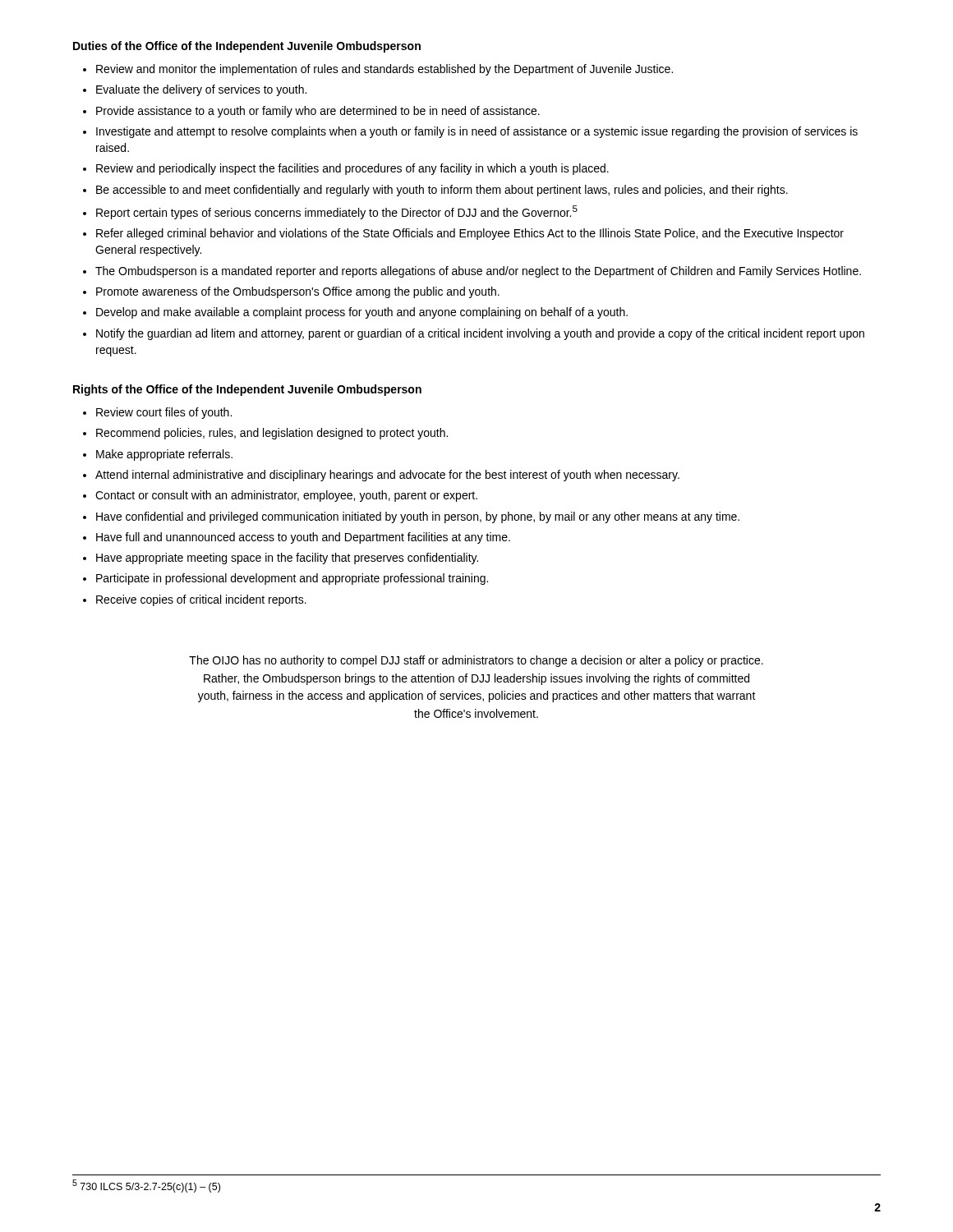953x1232 pixels.
Task: Click on the element starting "Review and periodically inspect the facilities and"
Action: [x=488, y=169]
